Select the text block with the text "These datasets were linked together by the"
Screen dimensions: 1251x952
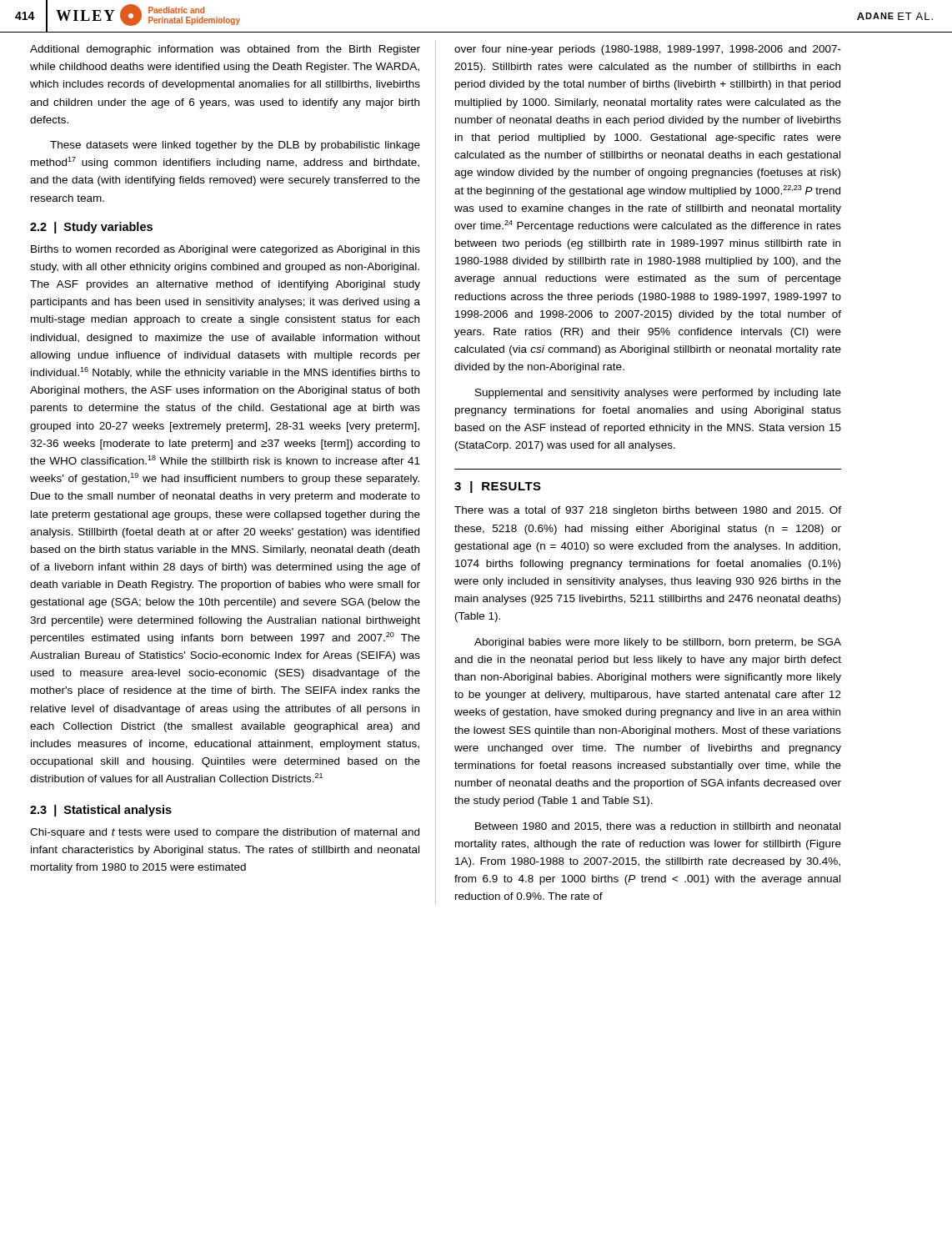click(225, 171)
